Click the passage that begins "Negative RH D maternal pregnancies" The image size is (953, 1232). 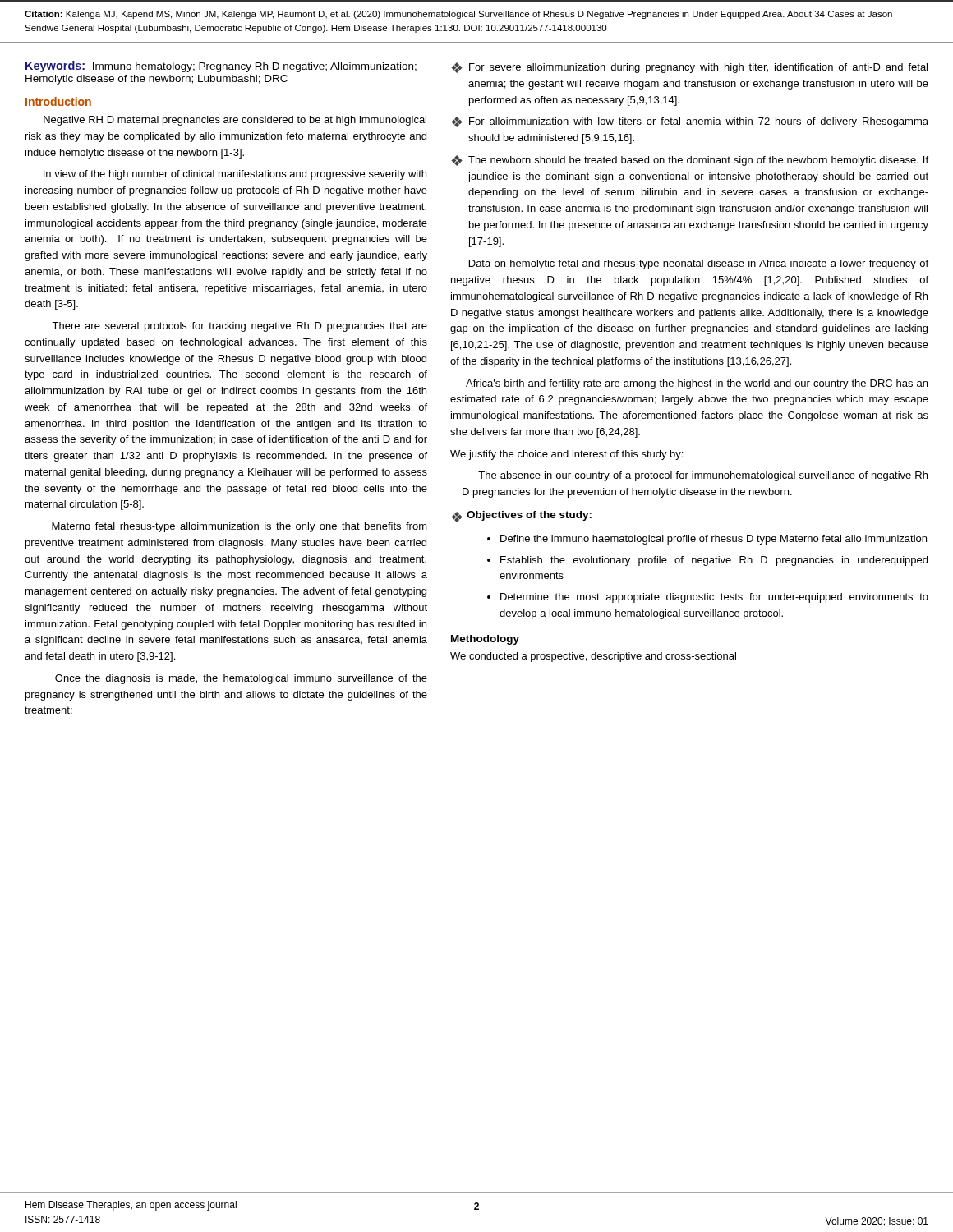tap(226, 136)
